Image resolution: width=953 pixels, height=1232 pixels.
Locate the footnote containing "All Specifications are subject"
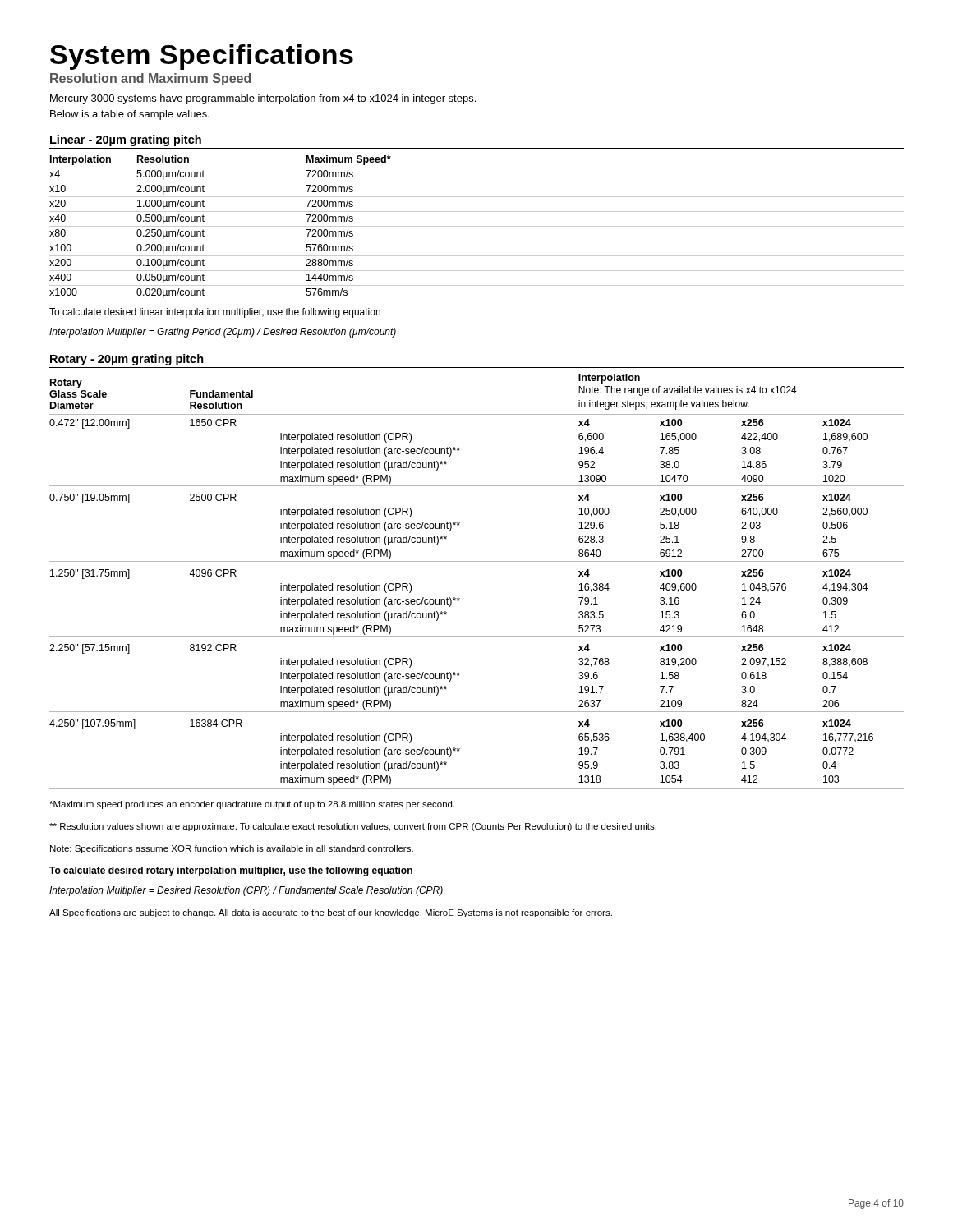pos(476,913)
